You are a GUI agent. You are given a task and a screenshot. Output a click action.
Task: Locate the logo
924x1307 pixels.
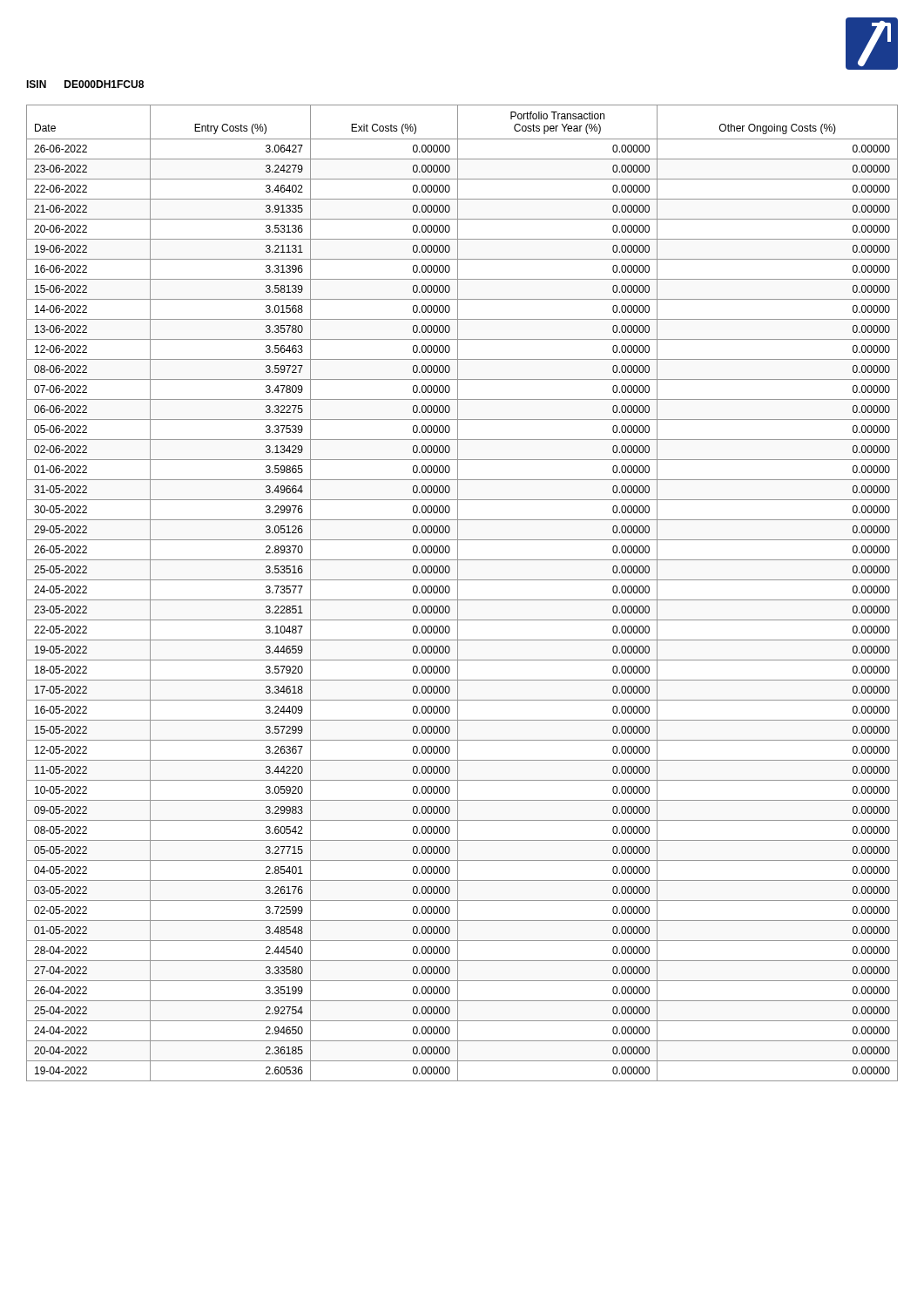(872, 44)
